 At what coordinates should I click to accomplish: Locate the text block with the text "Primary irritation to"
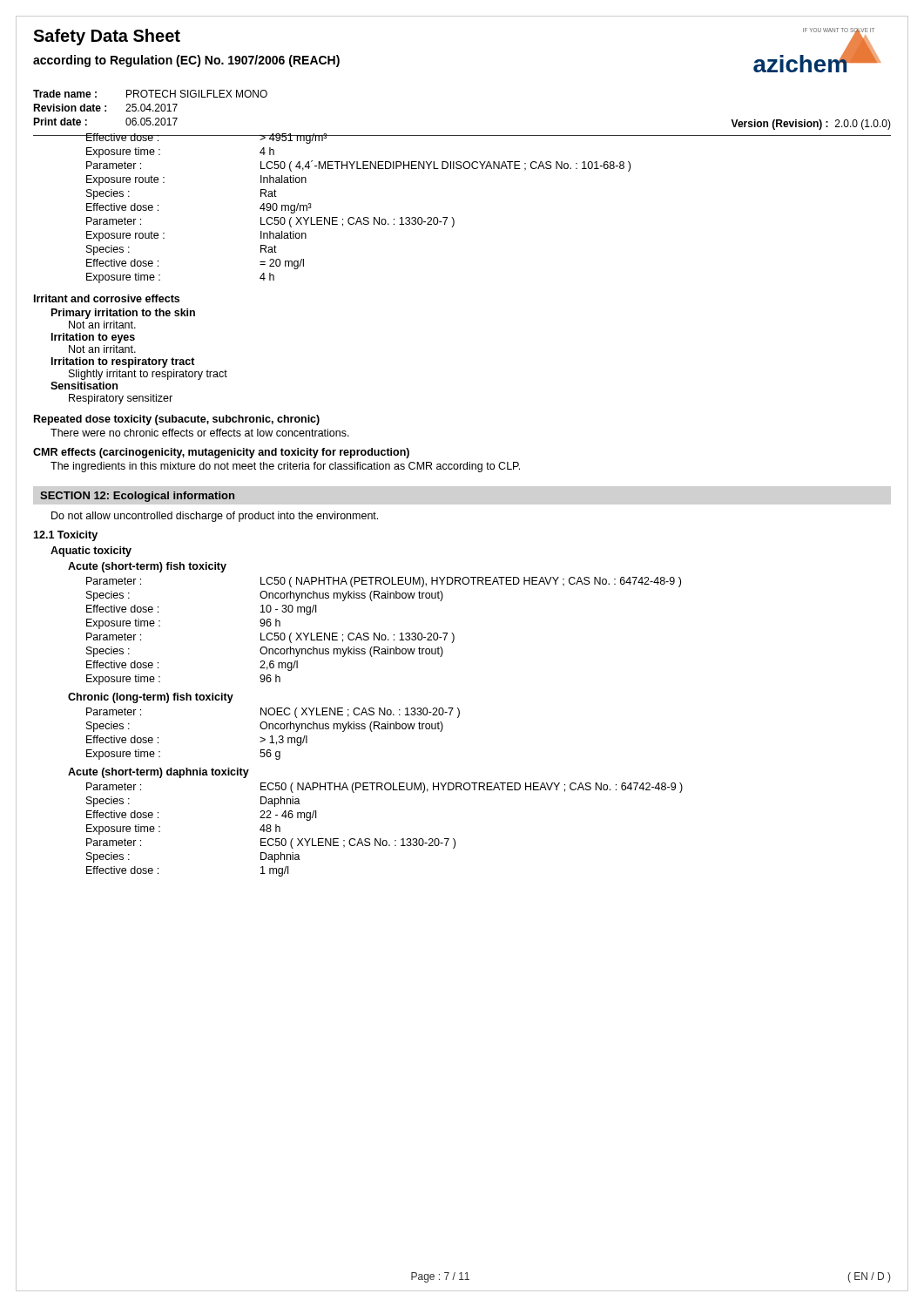click(123, 314)
